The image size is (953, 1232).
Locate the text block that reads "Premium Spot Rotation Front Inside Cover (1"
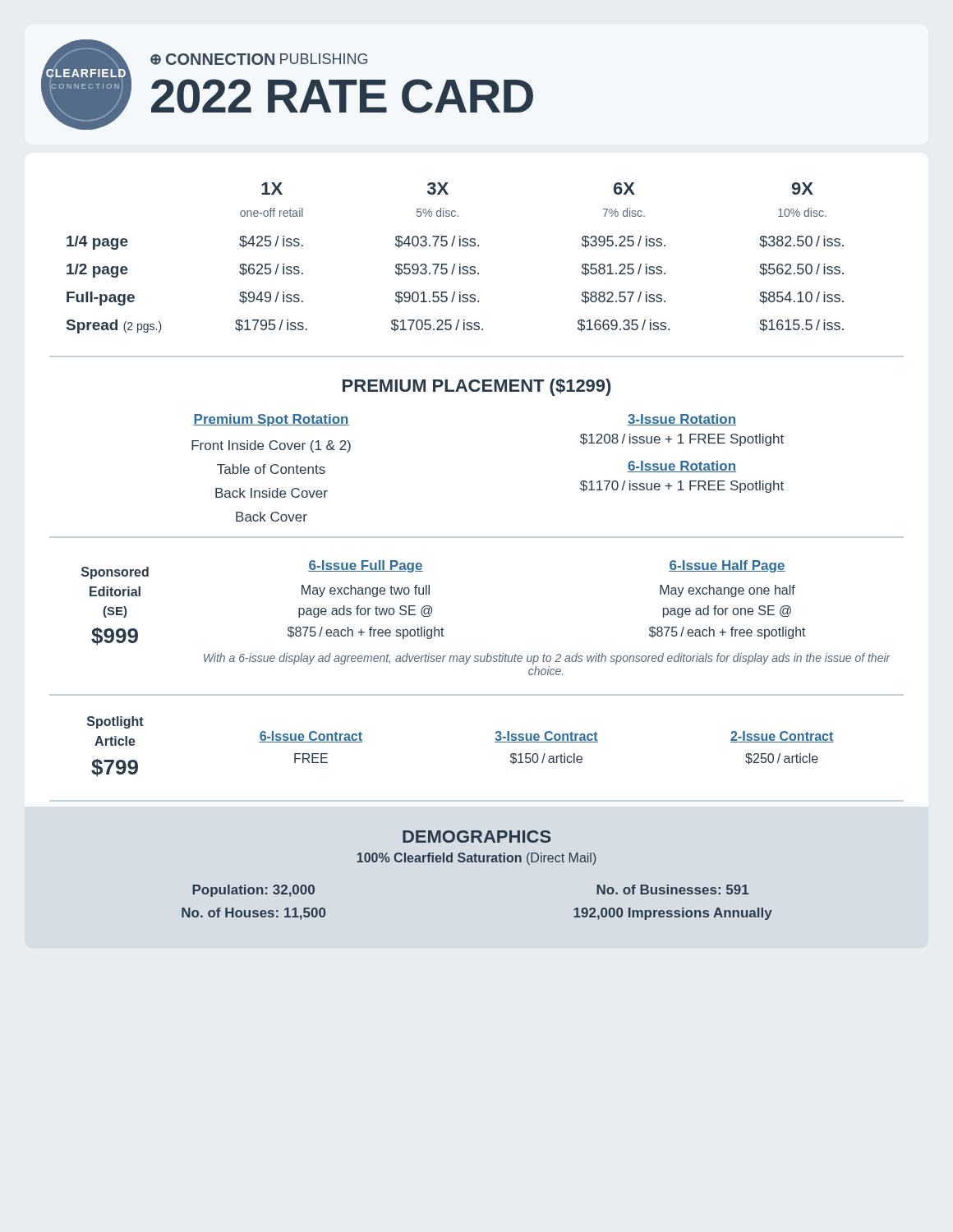pyautogui.click(x=271, y=470)
